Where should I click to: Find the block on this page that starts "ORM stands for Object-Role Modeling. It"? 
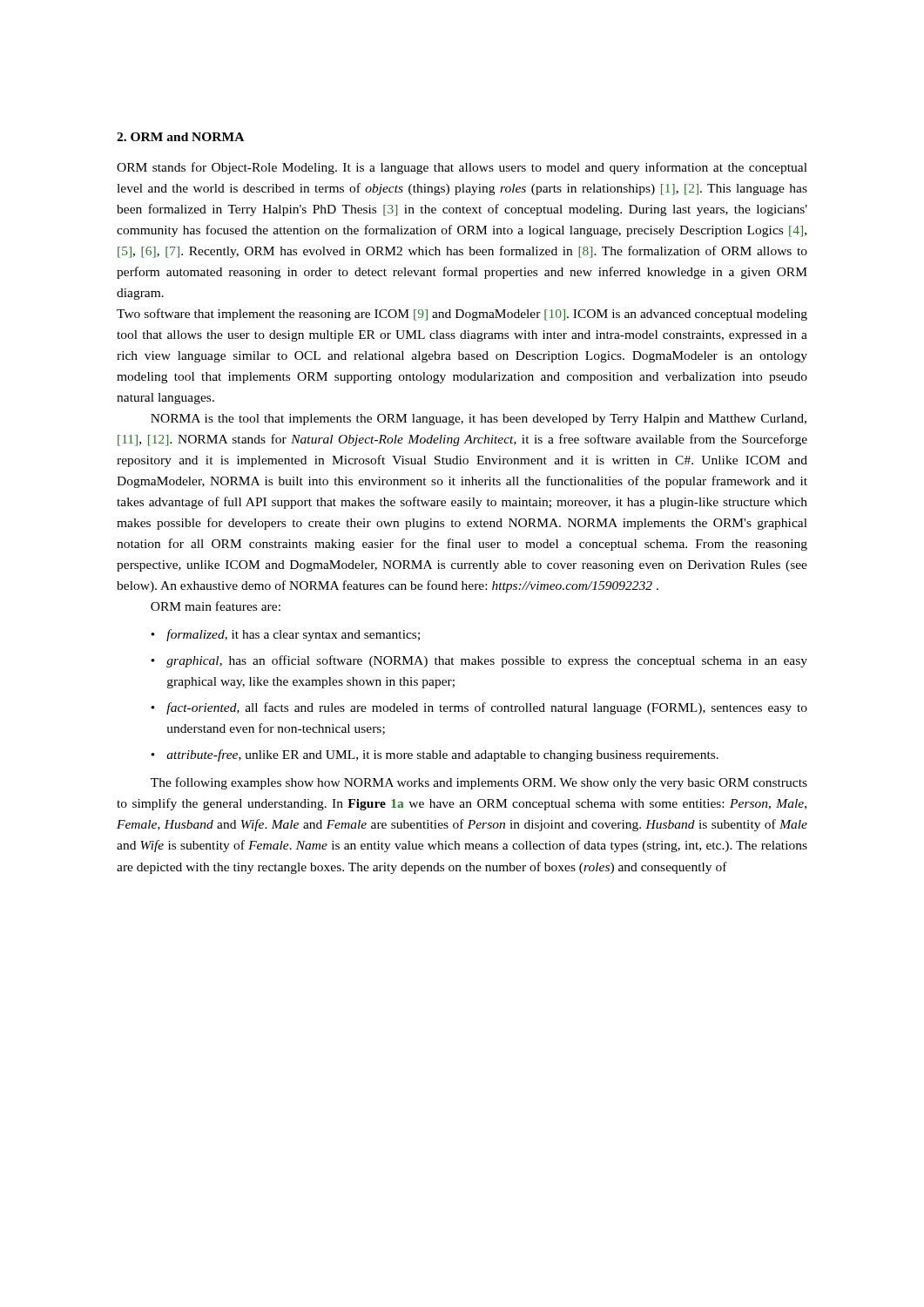(x=462, y=387)
